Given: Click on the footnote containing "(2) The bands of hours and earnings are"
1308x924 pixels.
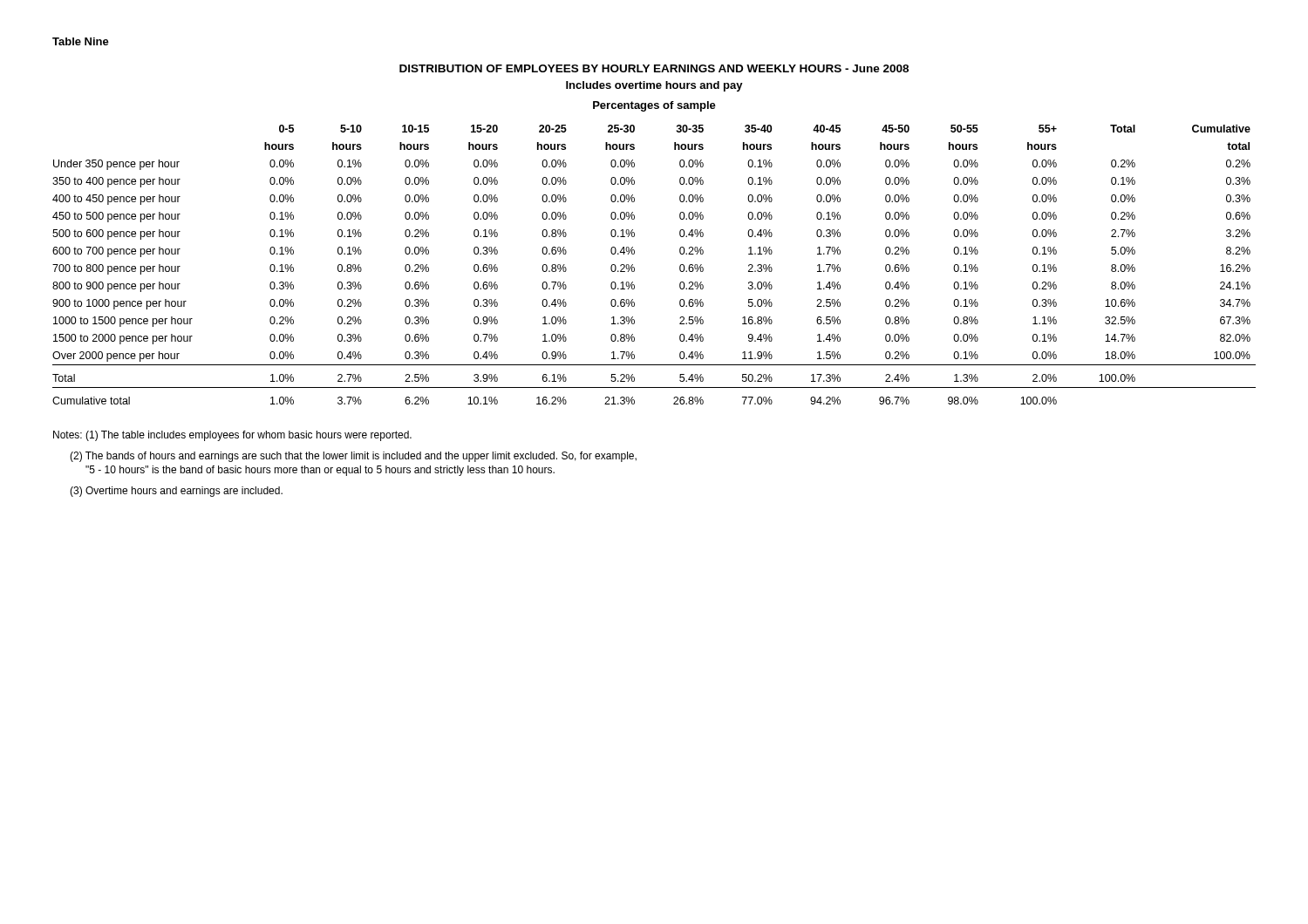Looking at the screenshot, I should (353, 457).
